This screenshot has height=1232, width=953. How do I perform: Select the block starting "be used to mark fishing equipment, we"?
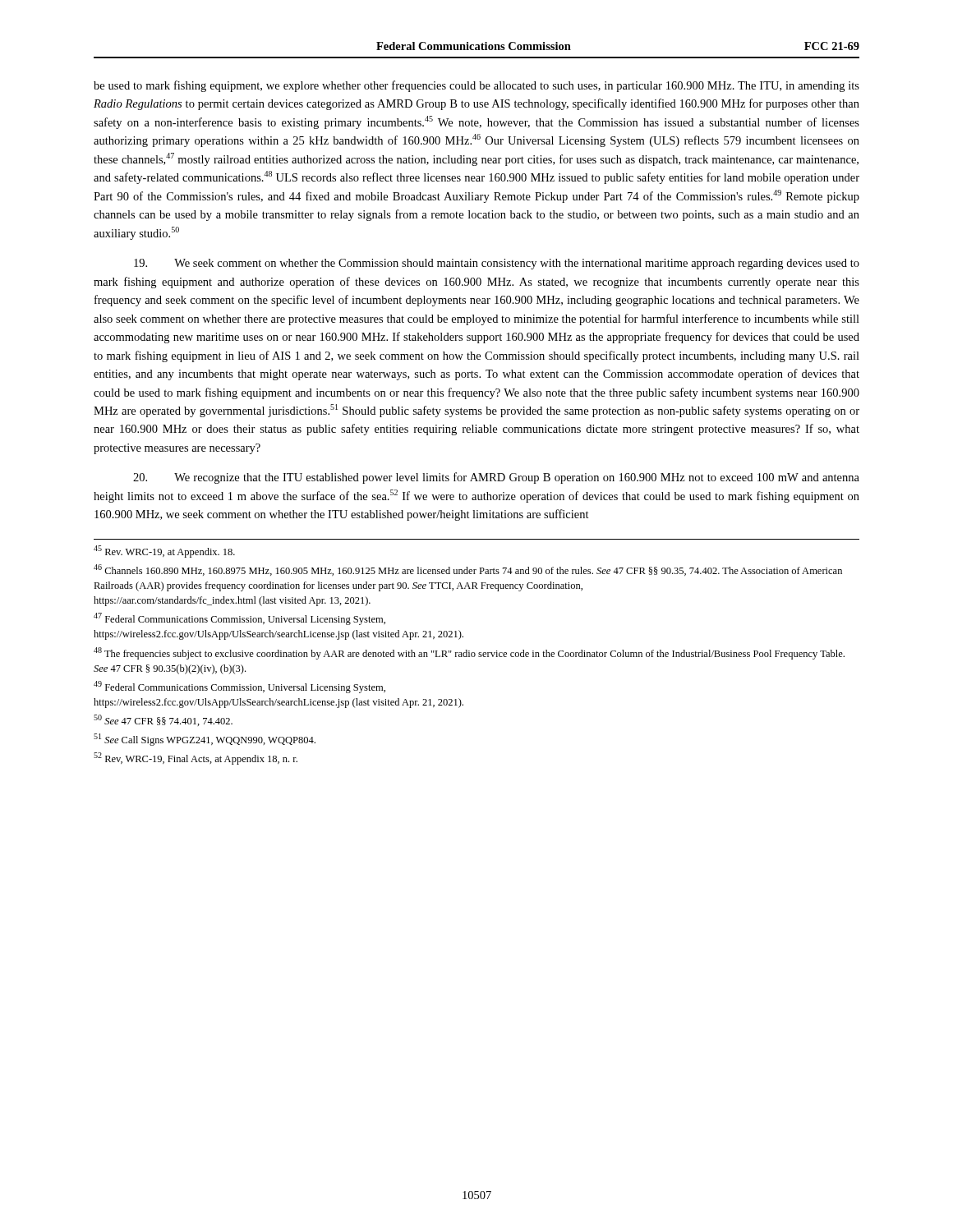tap(476, 159)
